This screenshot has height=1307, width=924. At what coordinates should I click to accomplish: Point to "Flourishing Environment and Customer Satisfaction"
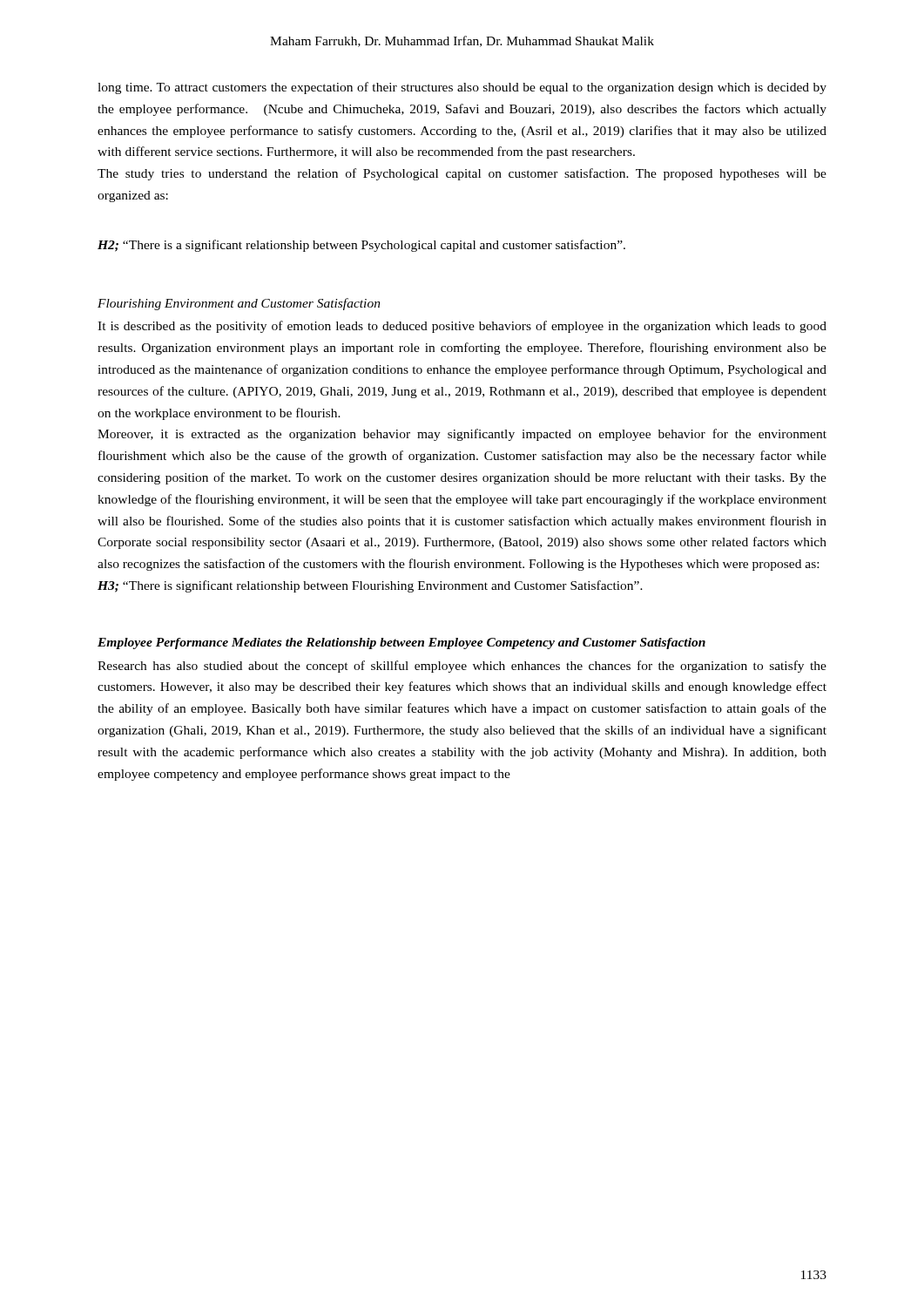click(239, 302)
